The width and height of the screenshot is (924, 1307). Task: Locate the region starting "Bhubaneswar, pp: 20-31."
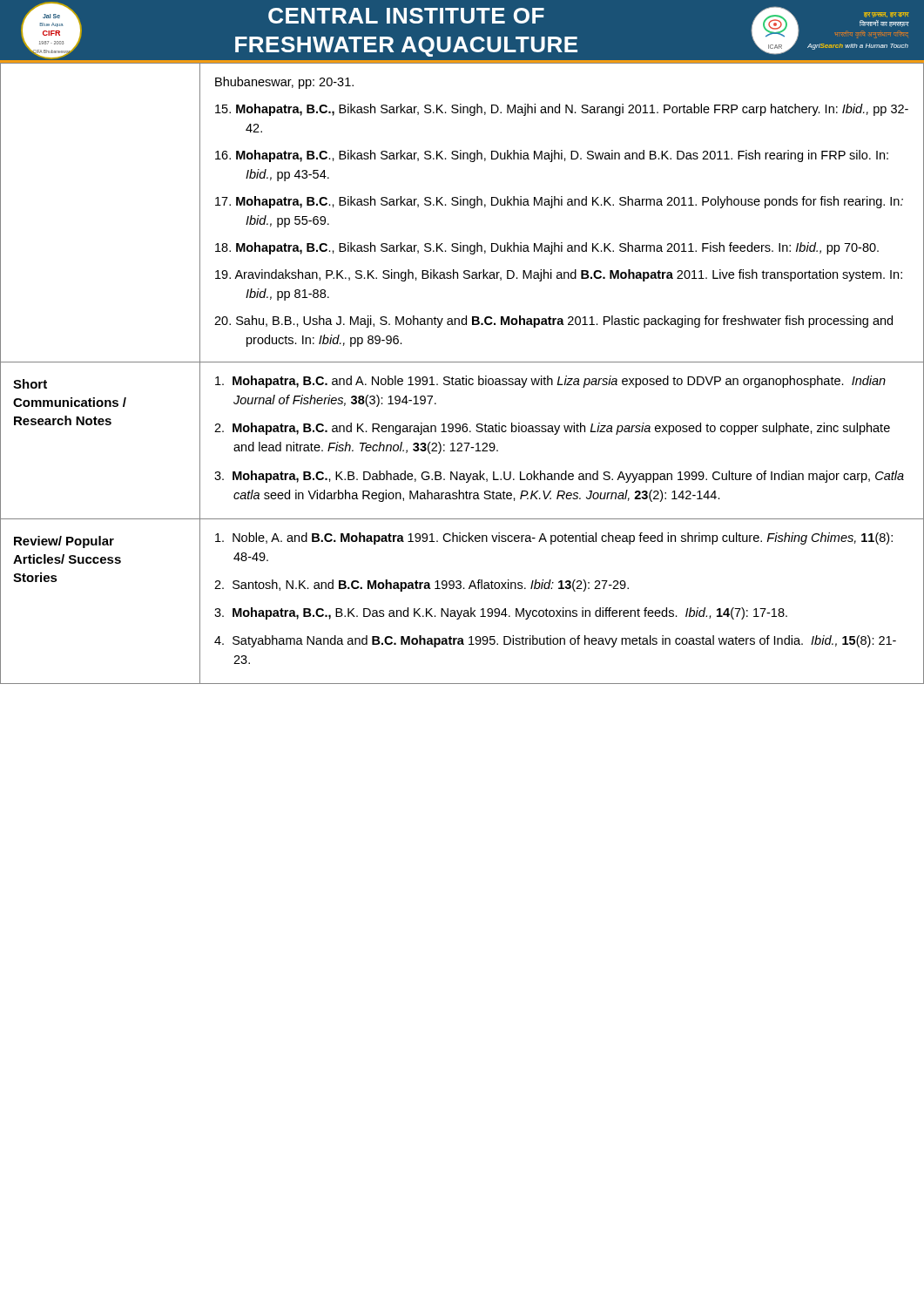[x=284, y=83]
